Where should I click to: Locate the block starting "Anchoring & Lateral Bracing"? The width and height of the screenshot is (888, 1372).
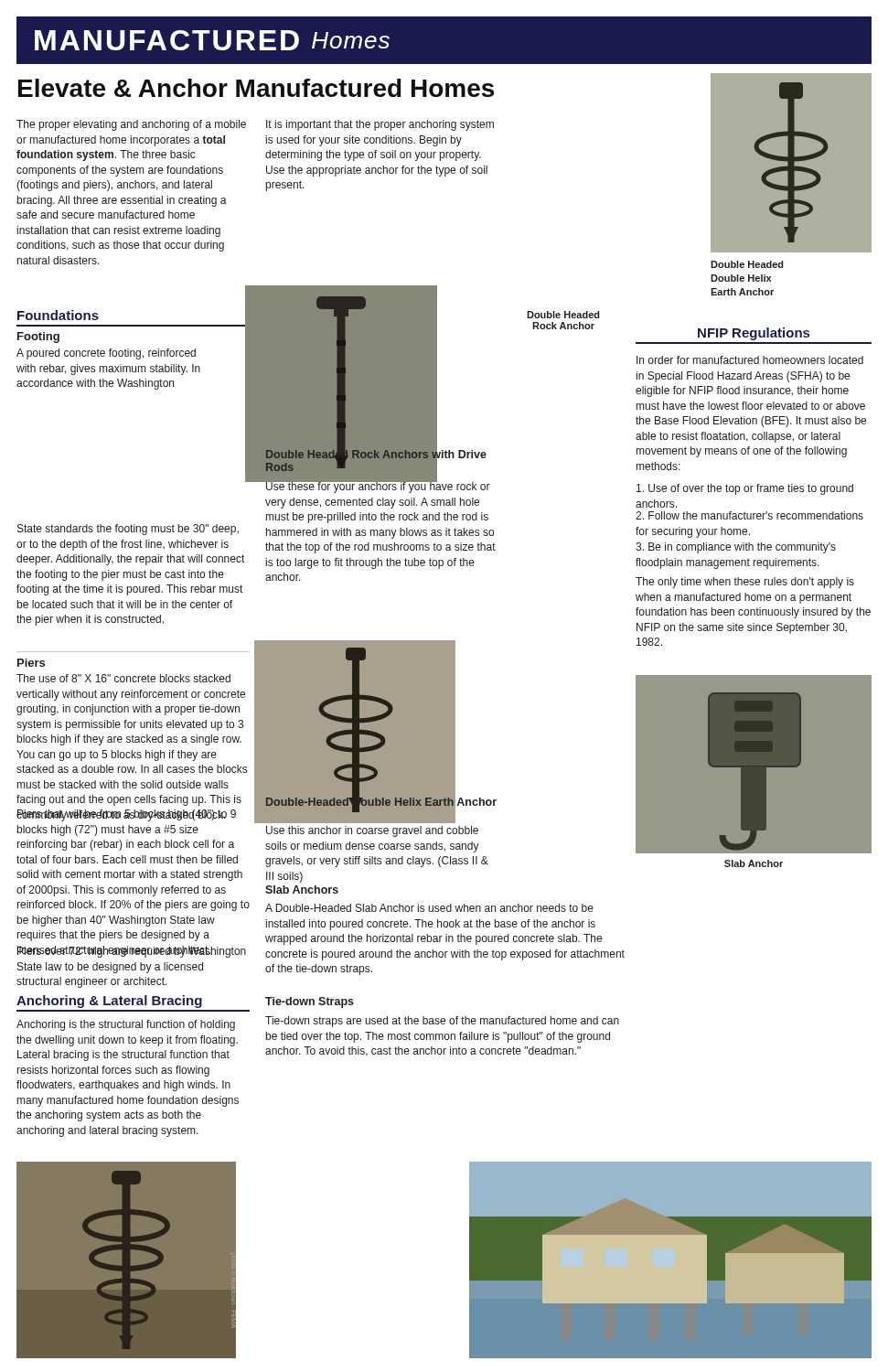click(109, 1000)
